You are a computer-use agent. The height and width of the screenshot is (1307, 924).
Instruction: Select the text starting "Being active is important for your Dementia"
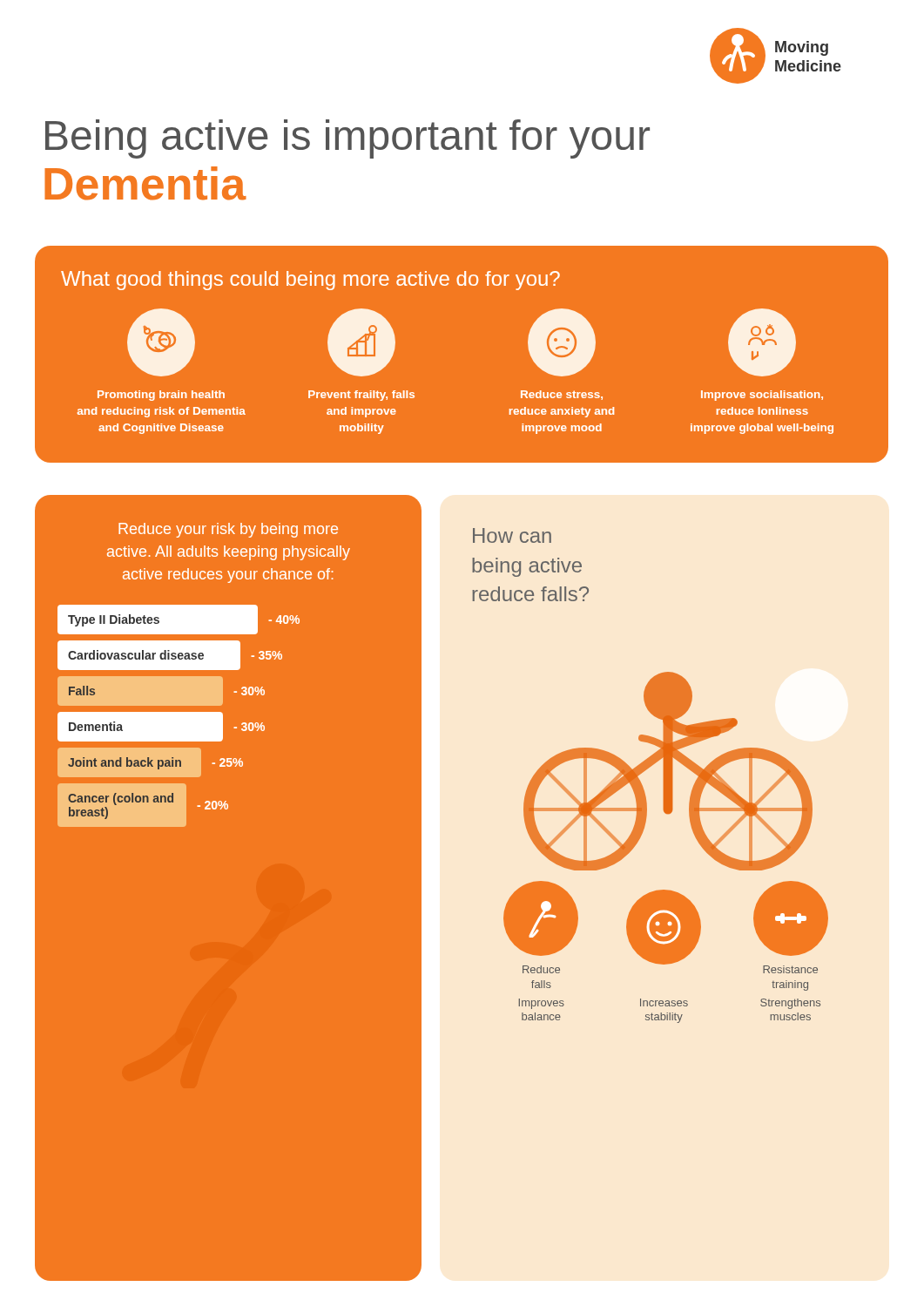355,160
